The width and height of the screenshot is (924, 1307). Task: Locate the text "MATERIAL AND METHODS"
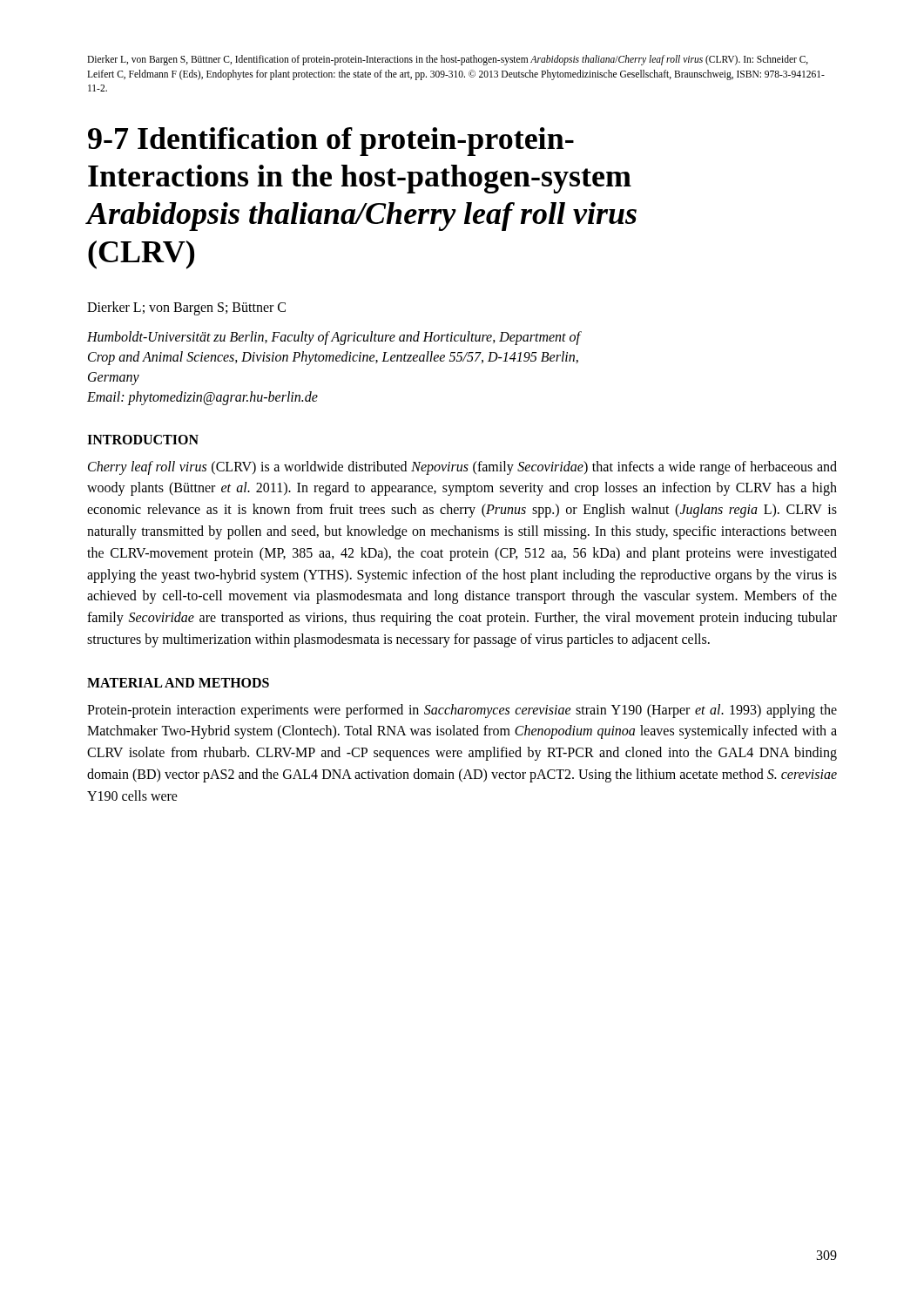(x=178, y=682)
